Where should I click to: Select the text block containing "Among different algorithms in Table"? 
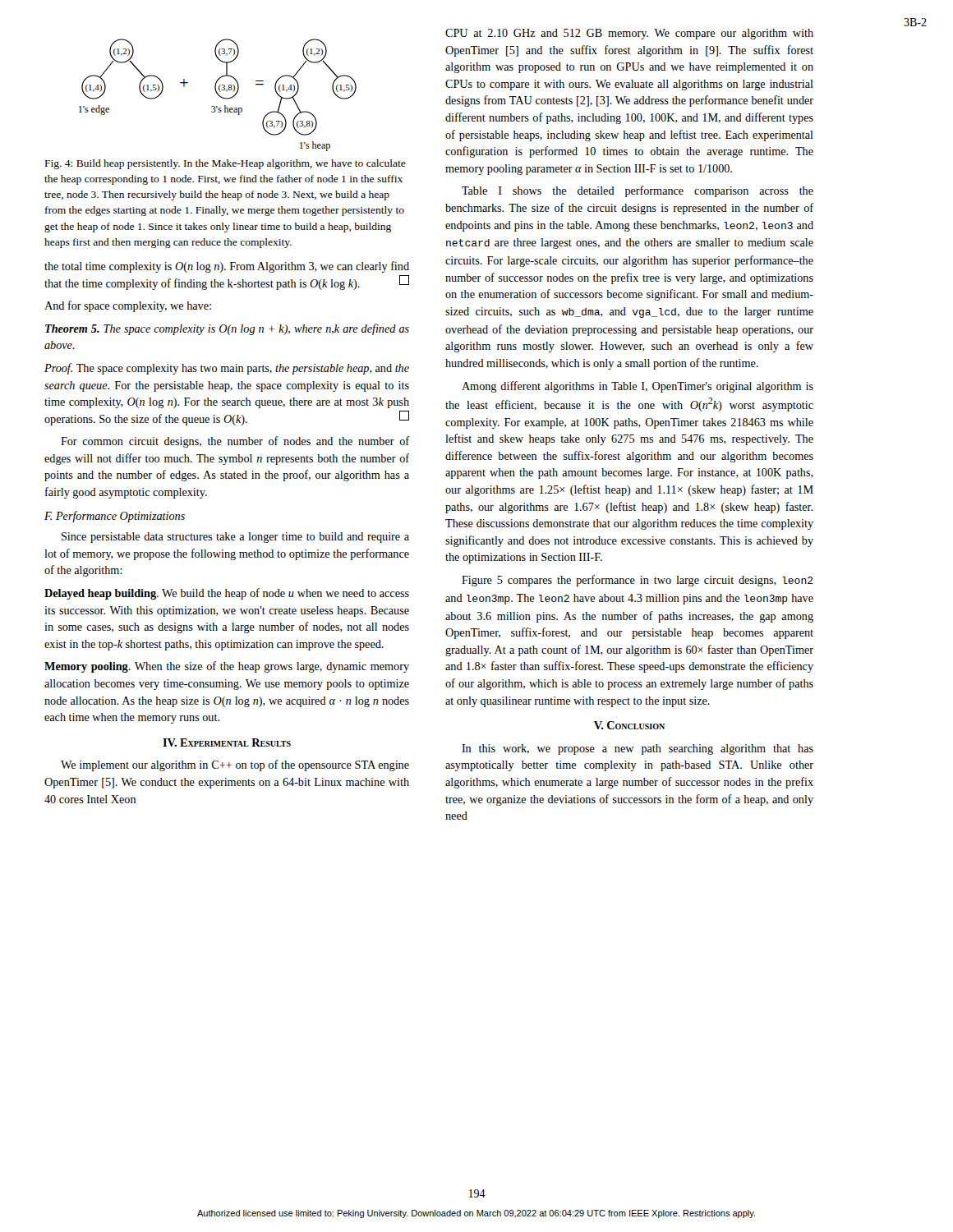(629, 472)
